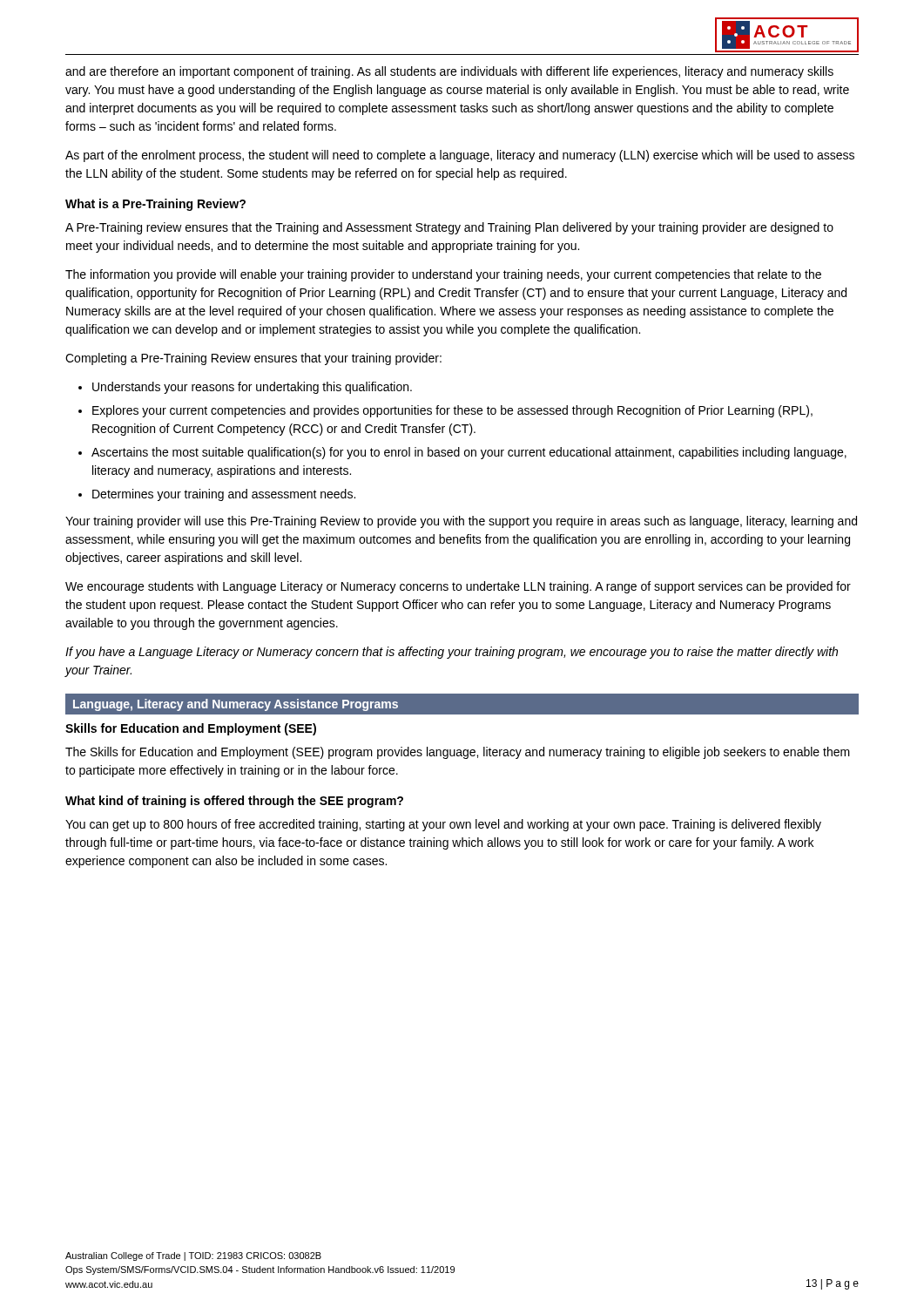Select the passage starting "Ascertains the most suitable qualification(s) for"
The width and height of the screenshot is (924, 1307).
[469, 461]
